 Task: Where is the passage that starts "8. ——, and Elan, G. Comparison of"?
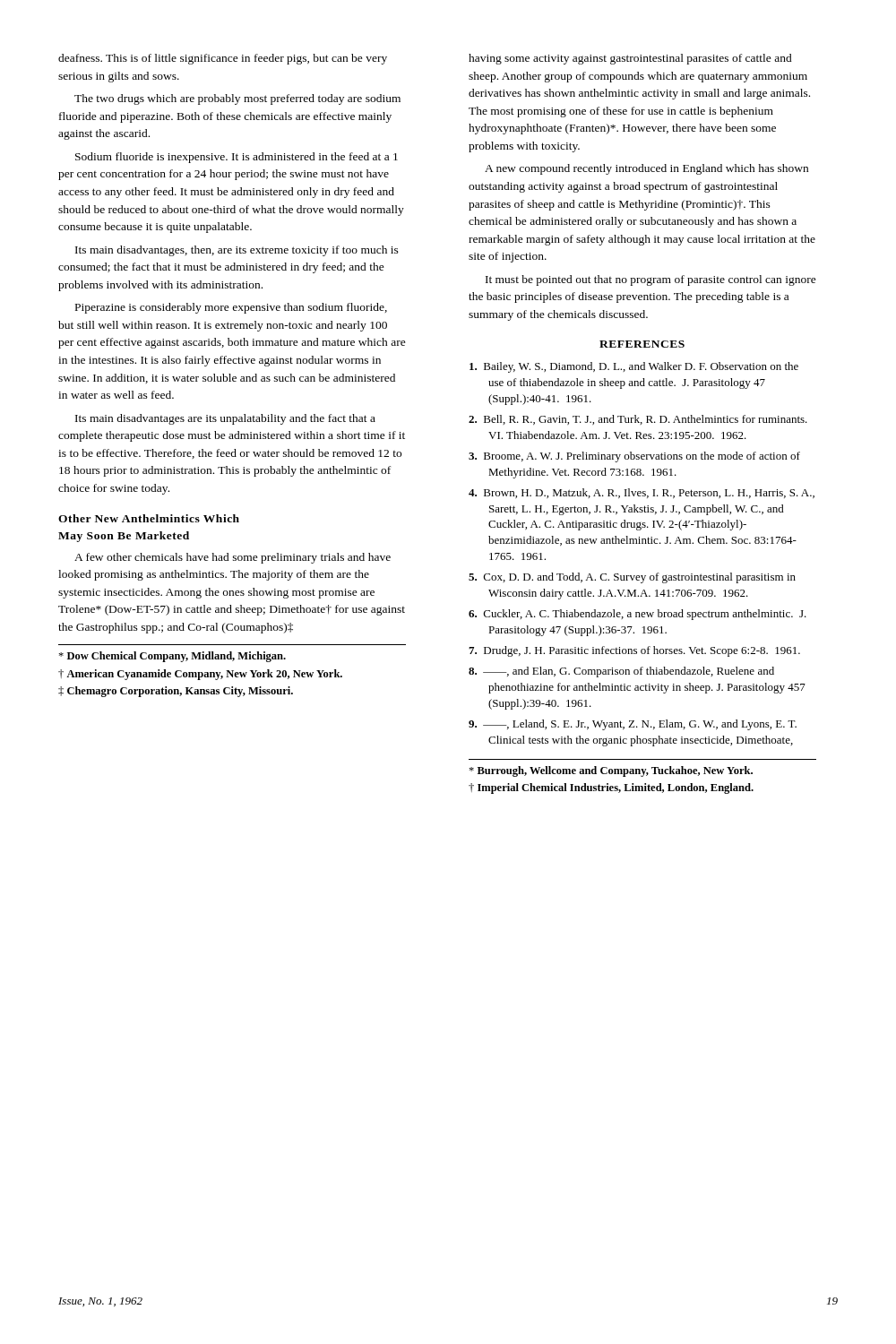click(x=637, y=687)
